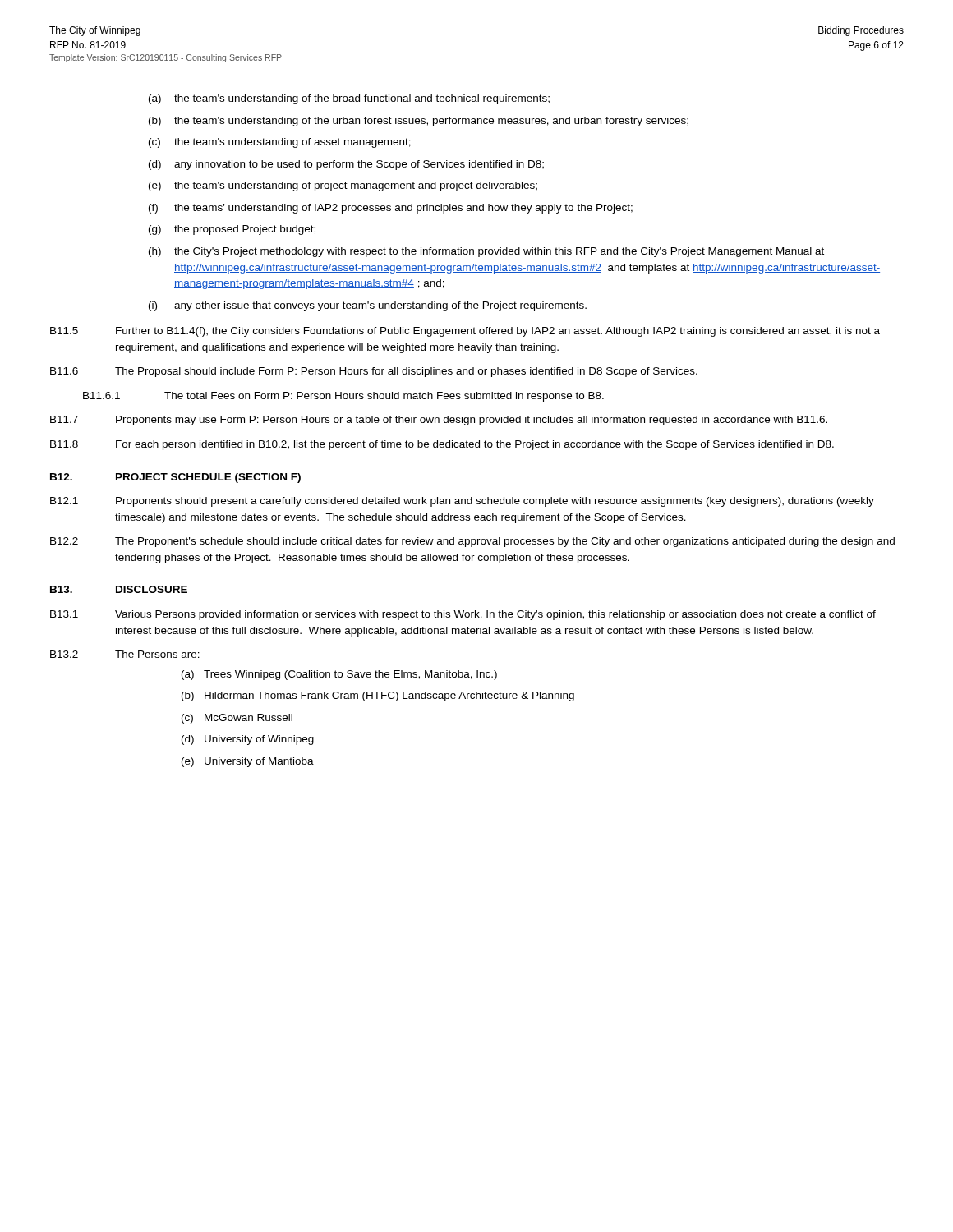Point to the text starting "B11.8 For each person identified in B10.2,"

click(x=476, y=444)
